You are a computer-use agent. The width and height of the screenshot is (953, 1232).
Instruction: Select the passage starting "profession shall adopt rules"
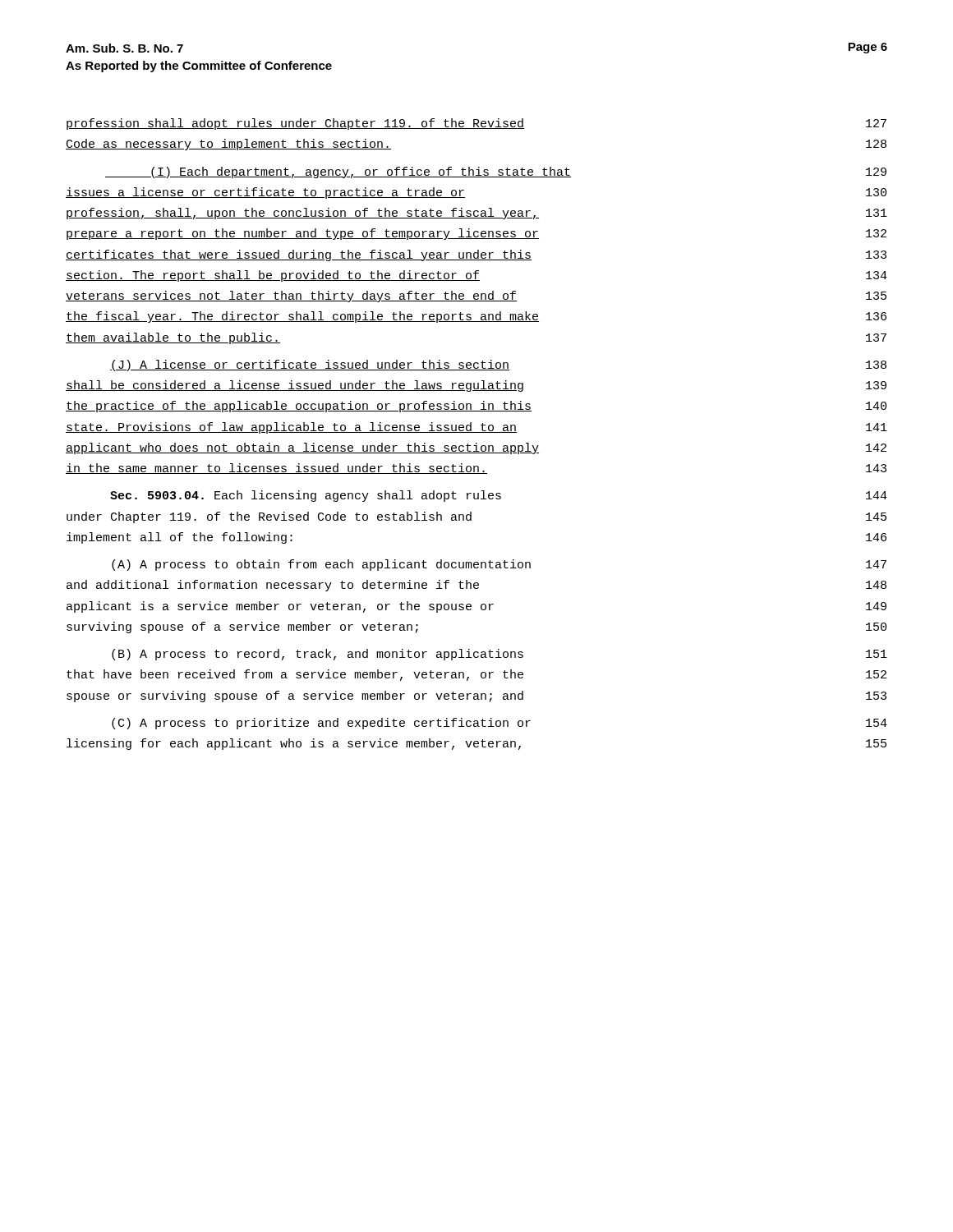pyautogui.click(x=476, y=135)
